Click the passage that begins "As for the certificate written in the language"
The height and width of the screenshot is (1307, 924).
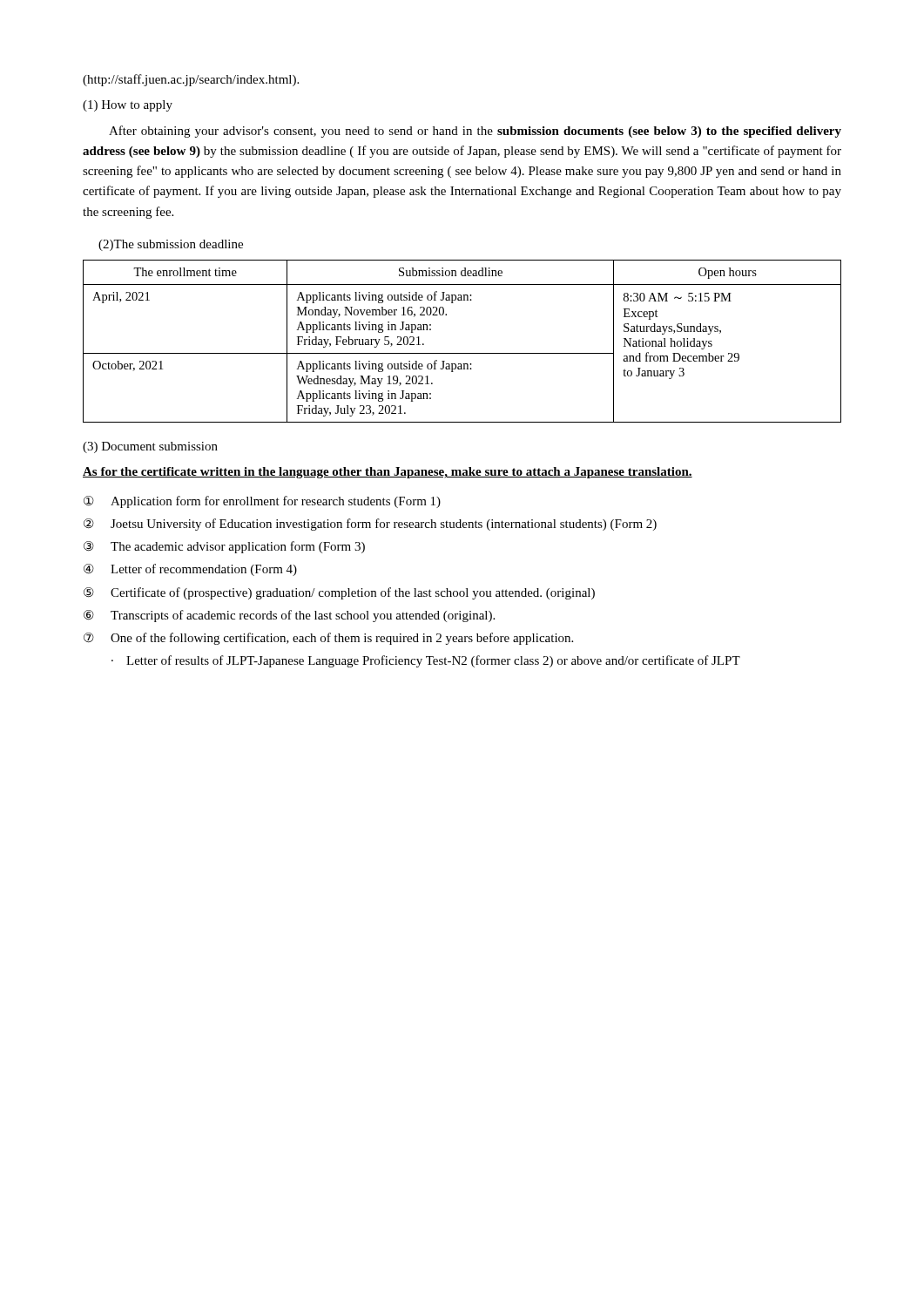(462, 472)
